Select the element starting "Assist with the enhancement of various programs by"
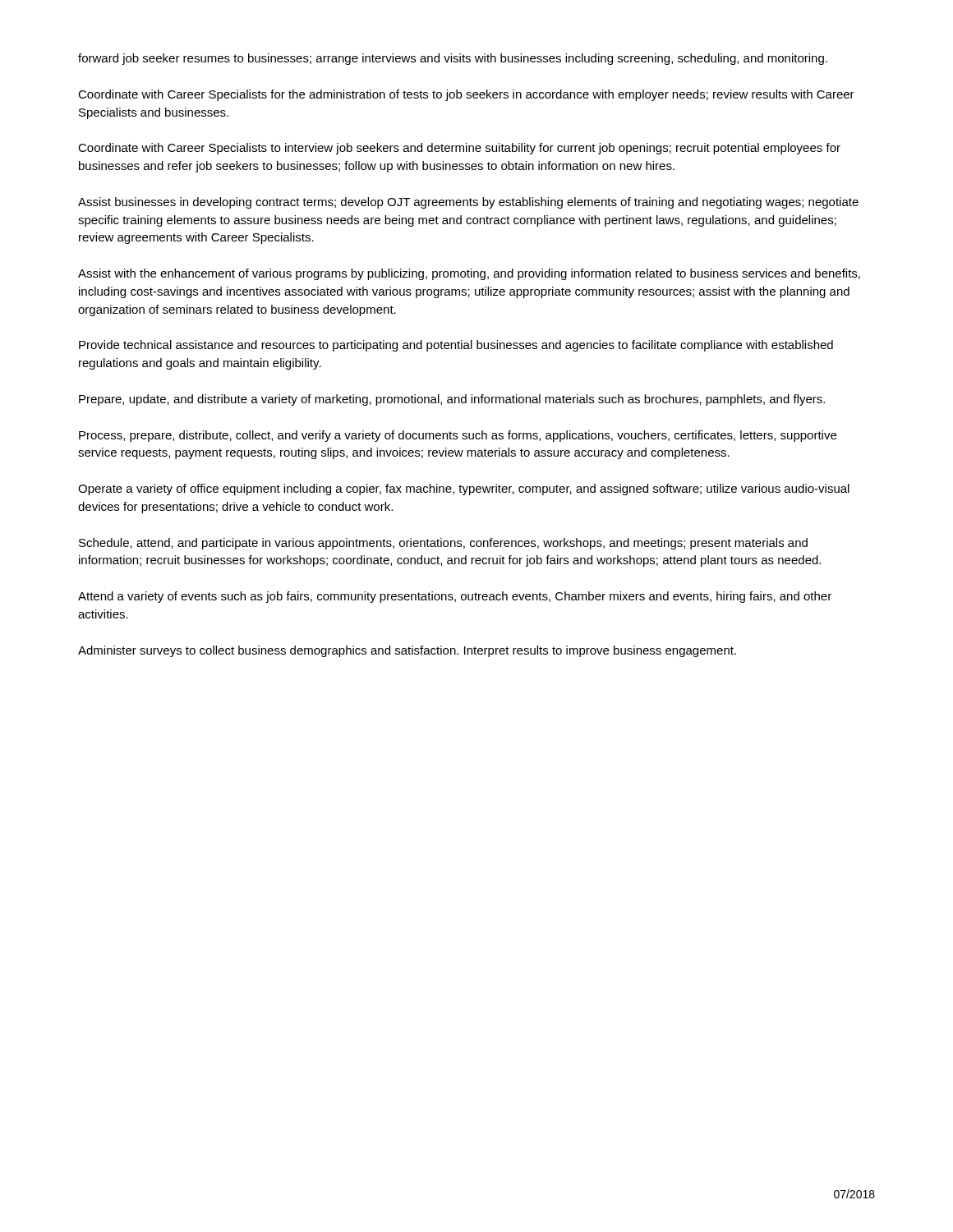953x1232 pixels. [470, 291]
